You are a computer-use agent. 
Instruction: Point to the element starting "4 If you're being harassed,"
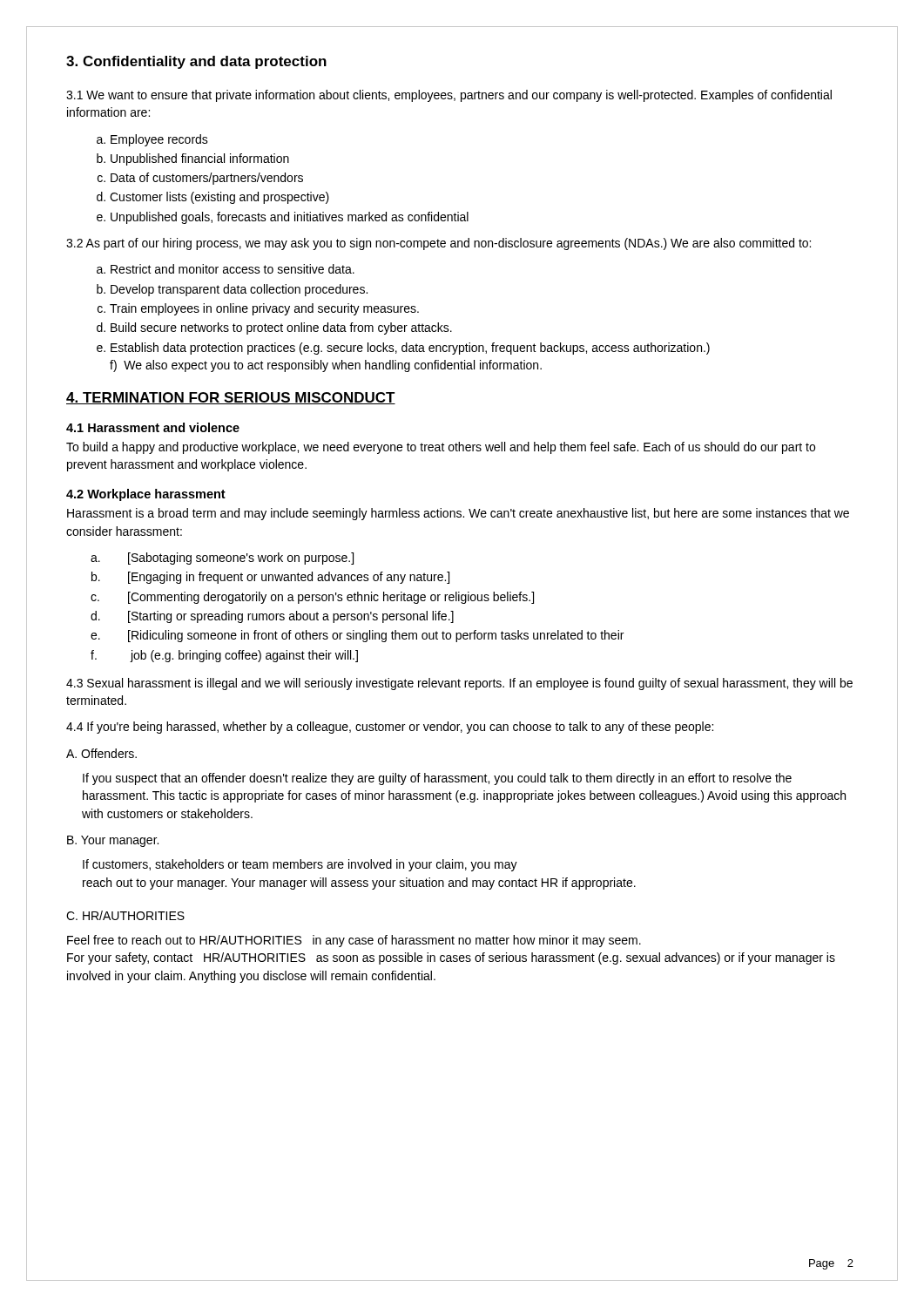pos(462,727)
